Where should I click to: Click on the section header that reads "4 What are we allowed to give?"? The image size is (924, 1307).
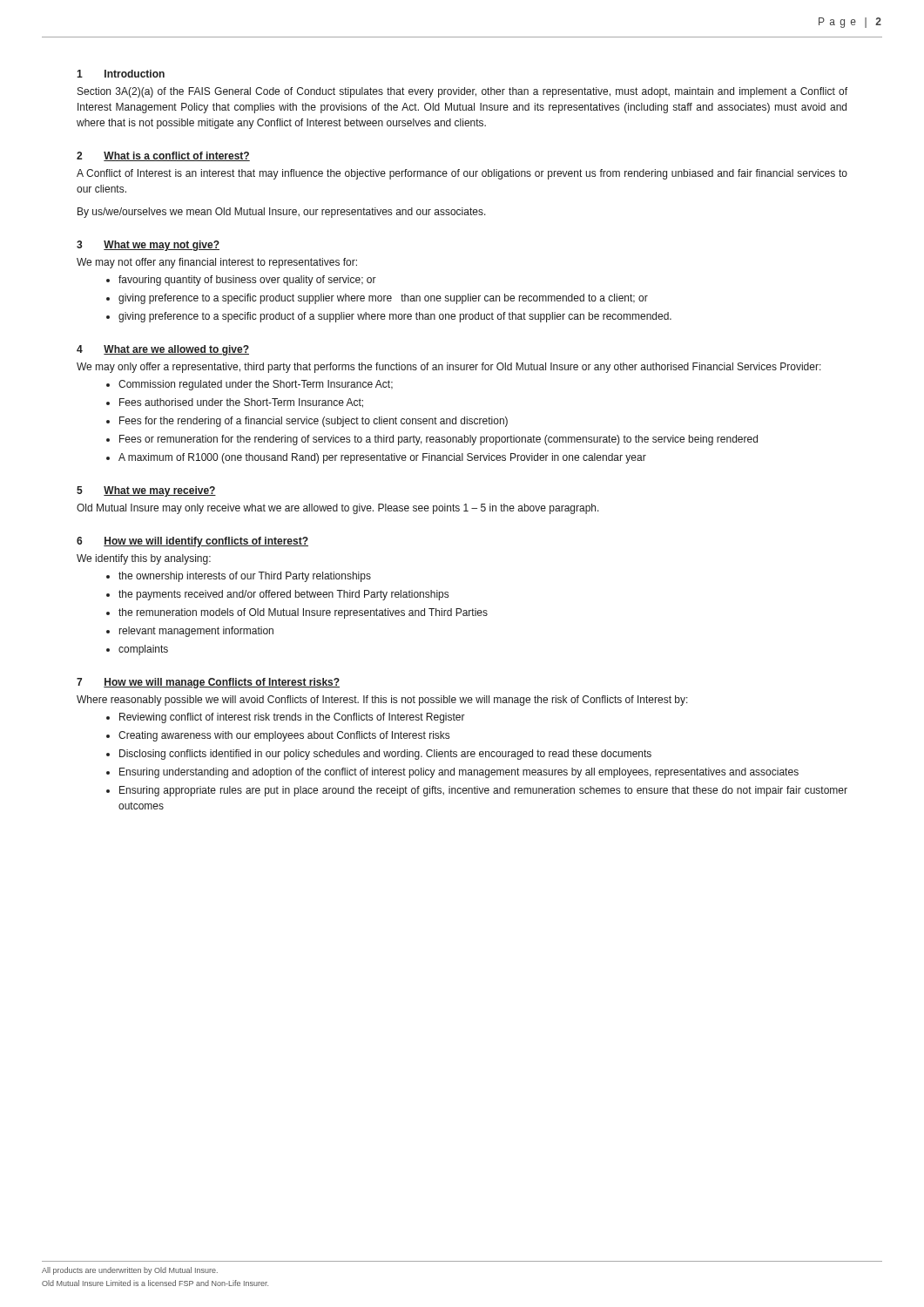coord(163,349)
